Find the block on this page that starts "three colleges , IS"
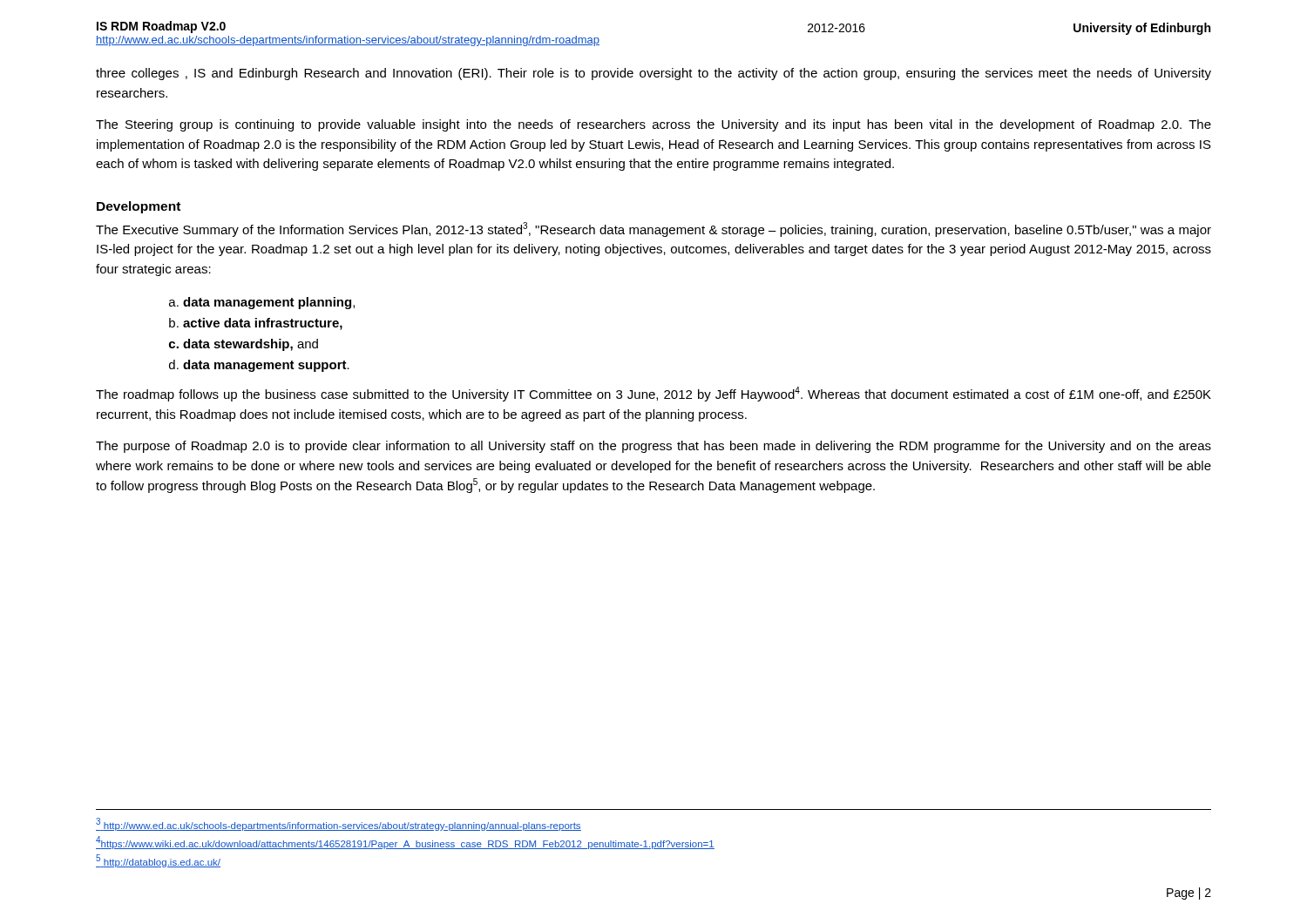 (x=654, y=83)
